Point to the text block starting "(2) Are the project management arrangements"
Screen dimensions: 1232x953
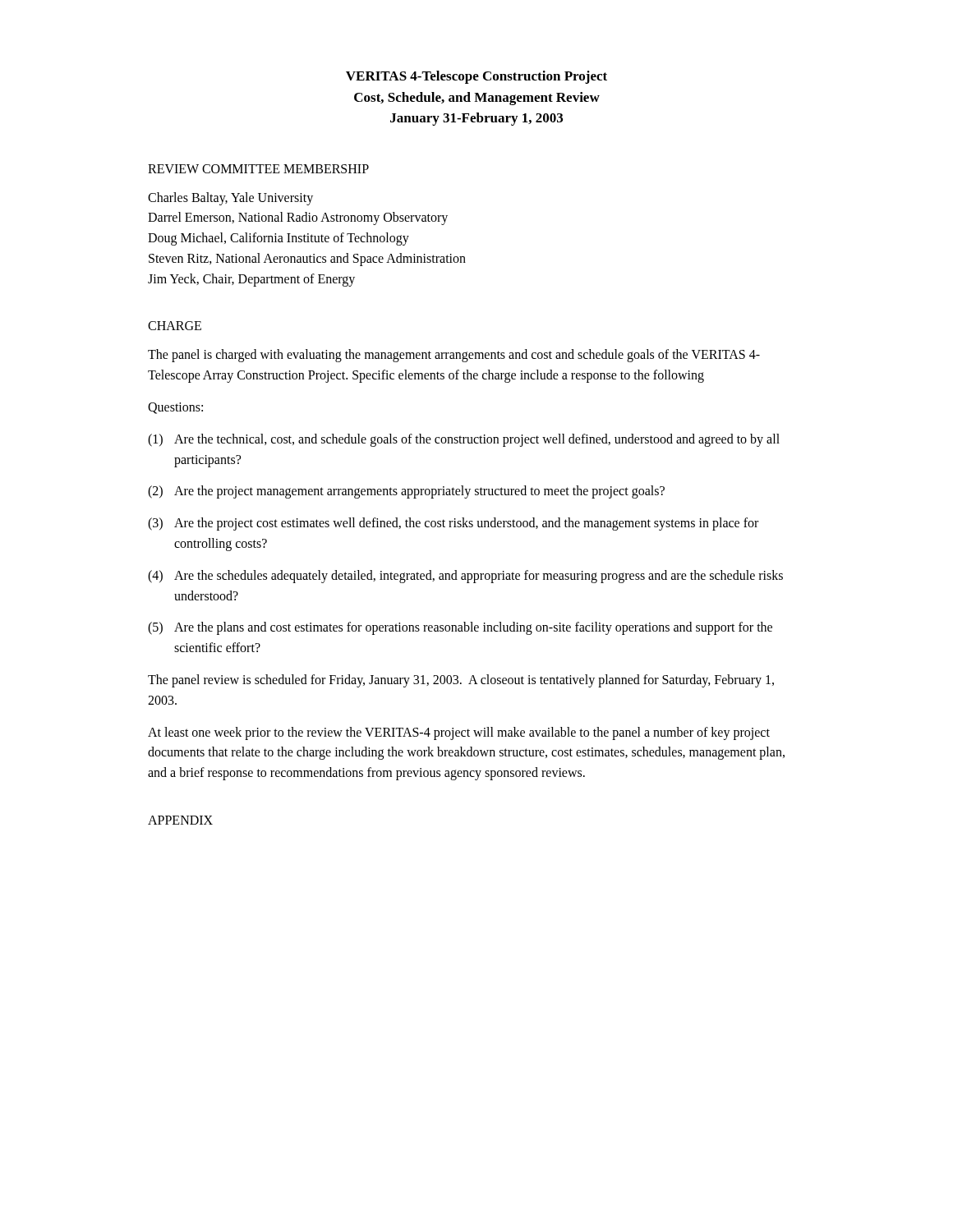click(476, 492)
